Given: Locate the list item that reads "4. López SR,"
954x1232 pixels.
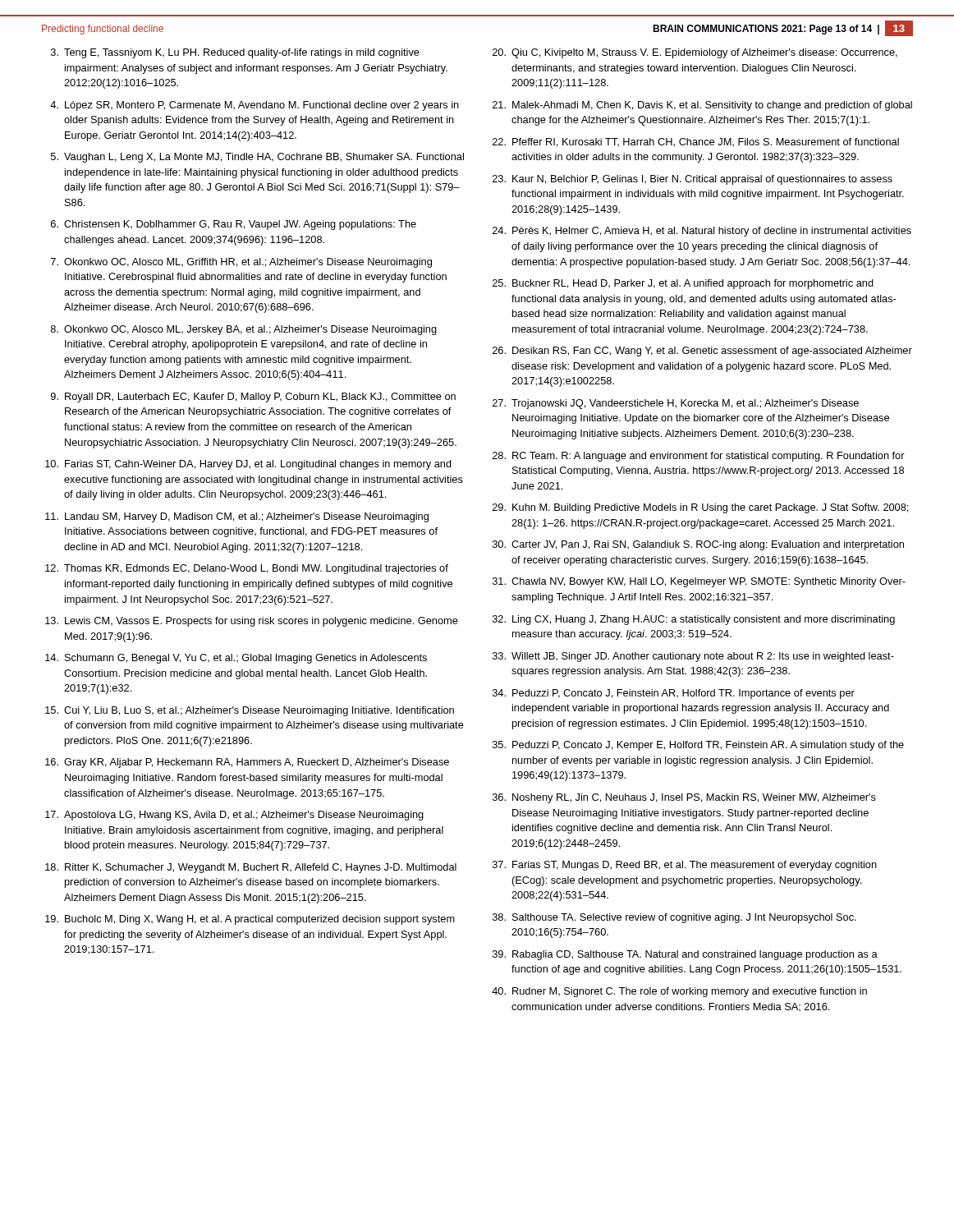Looking at the screenshot, I should [x=253, y=120].
